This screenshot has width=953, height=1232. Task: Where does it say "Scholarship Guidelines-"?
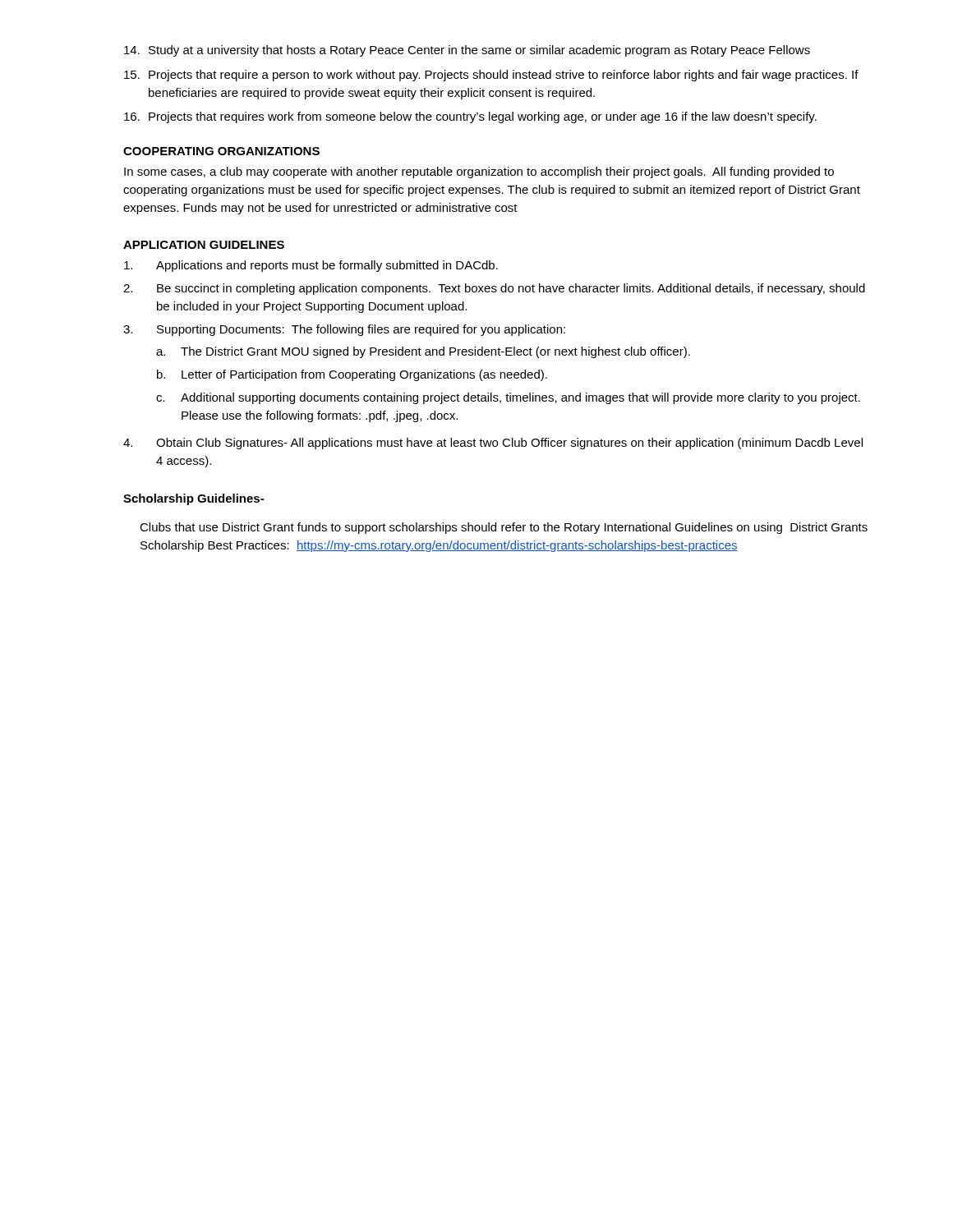[194, 498]
